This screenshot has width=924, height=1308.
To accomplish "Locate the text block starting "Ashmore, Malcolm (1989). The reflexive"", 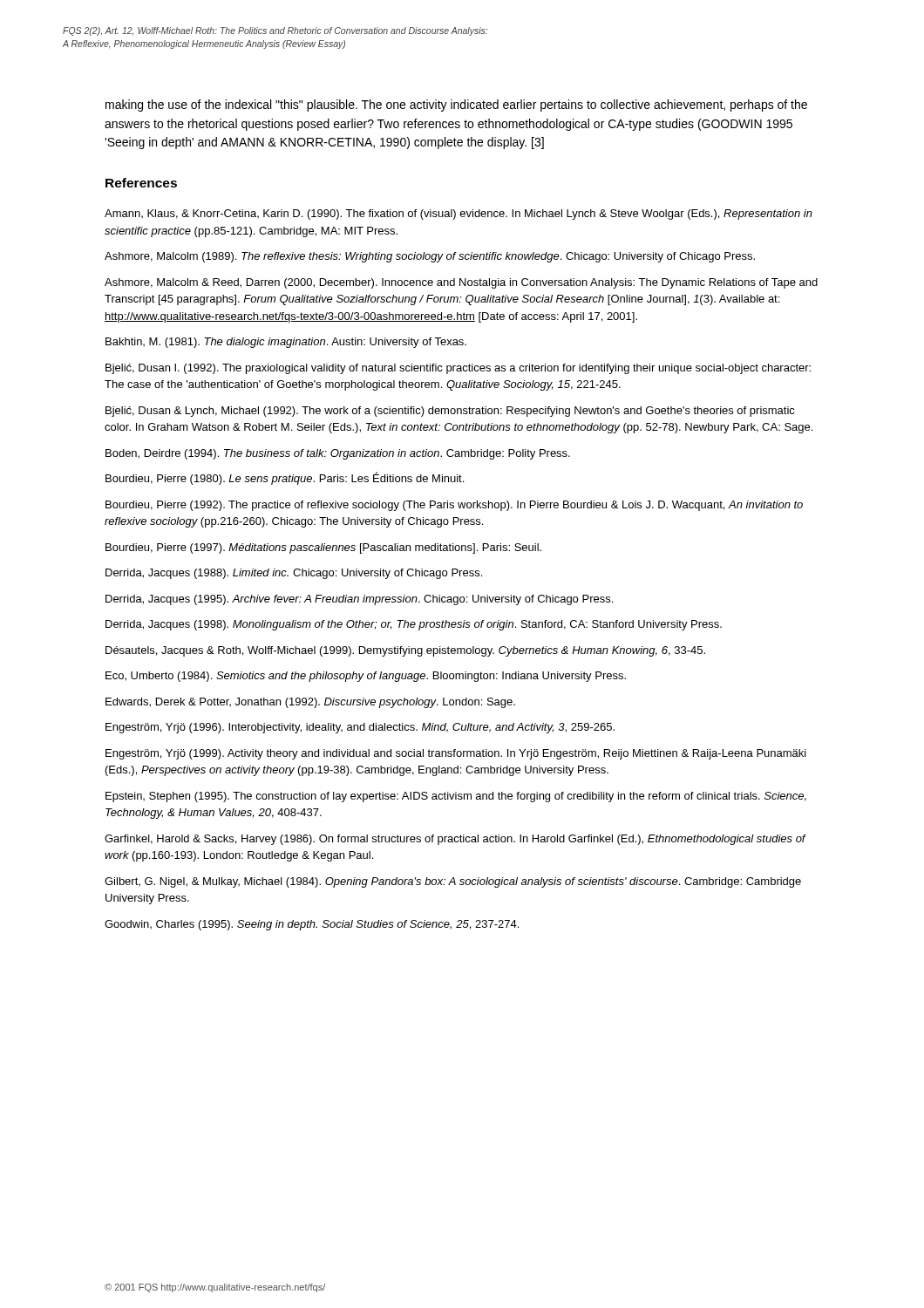I will click(430, 256).
